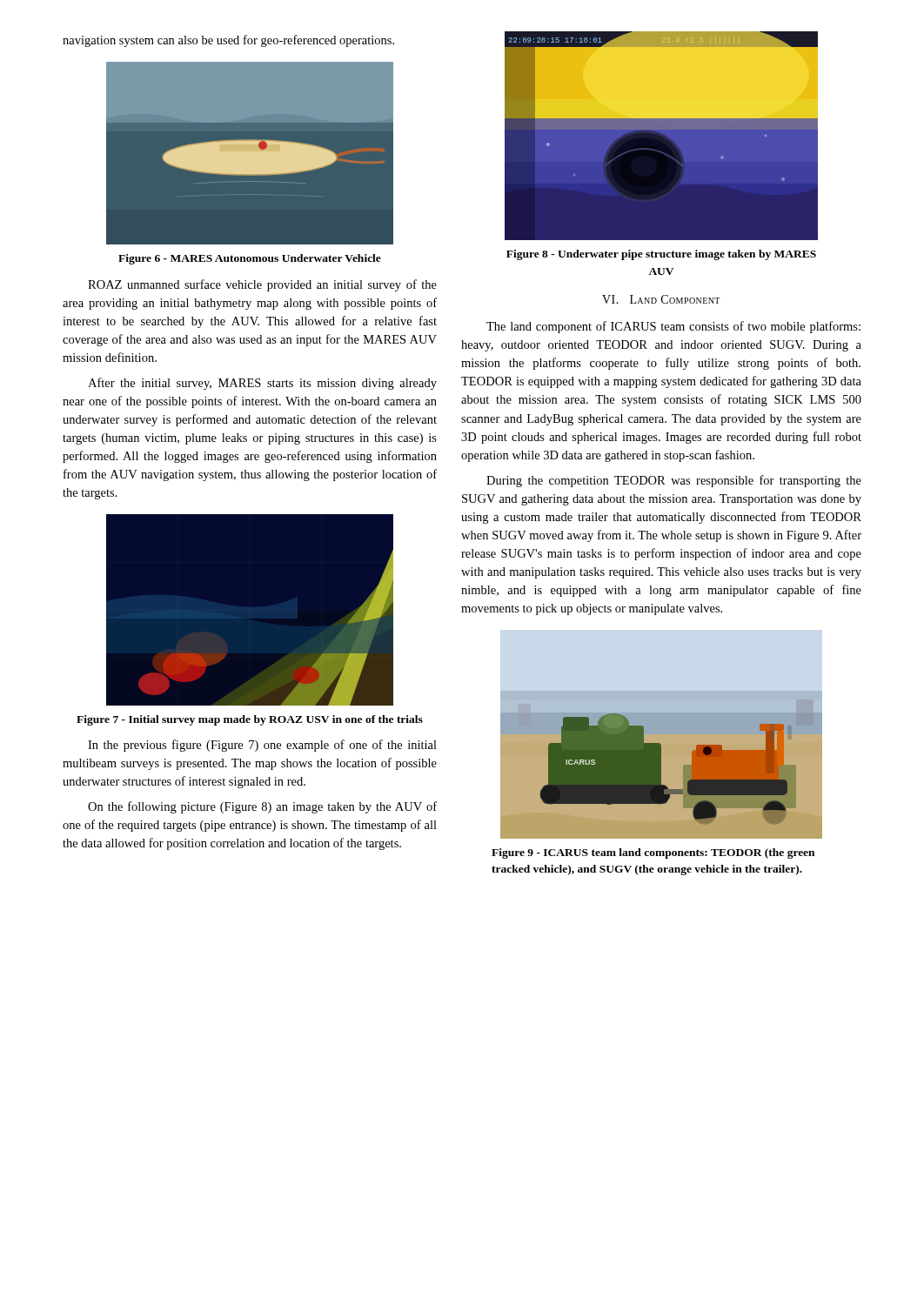The image size is (924, 1305).
Task: Point to the region starting "In the previous figure"
Action: [x=250, y=795]
